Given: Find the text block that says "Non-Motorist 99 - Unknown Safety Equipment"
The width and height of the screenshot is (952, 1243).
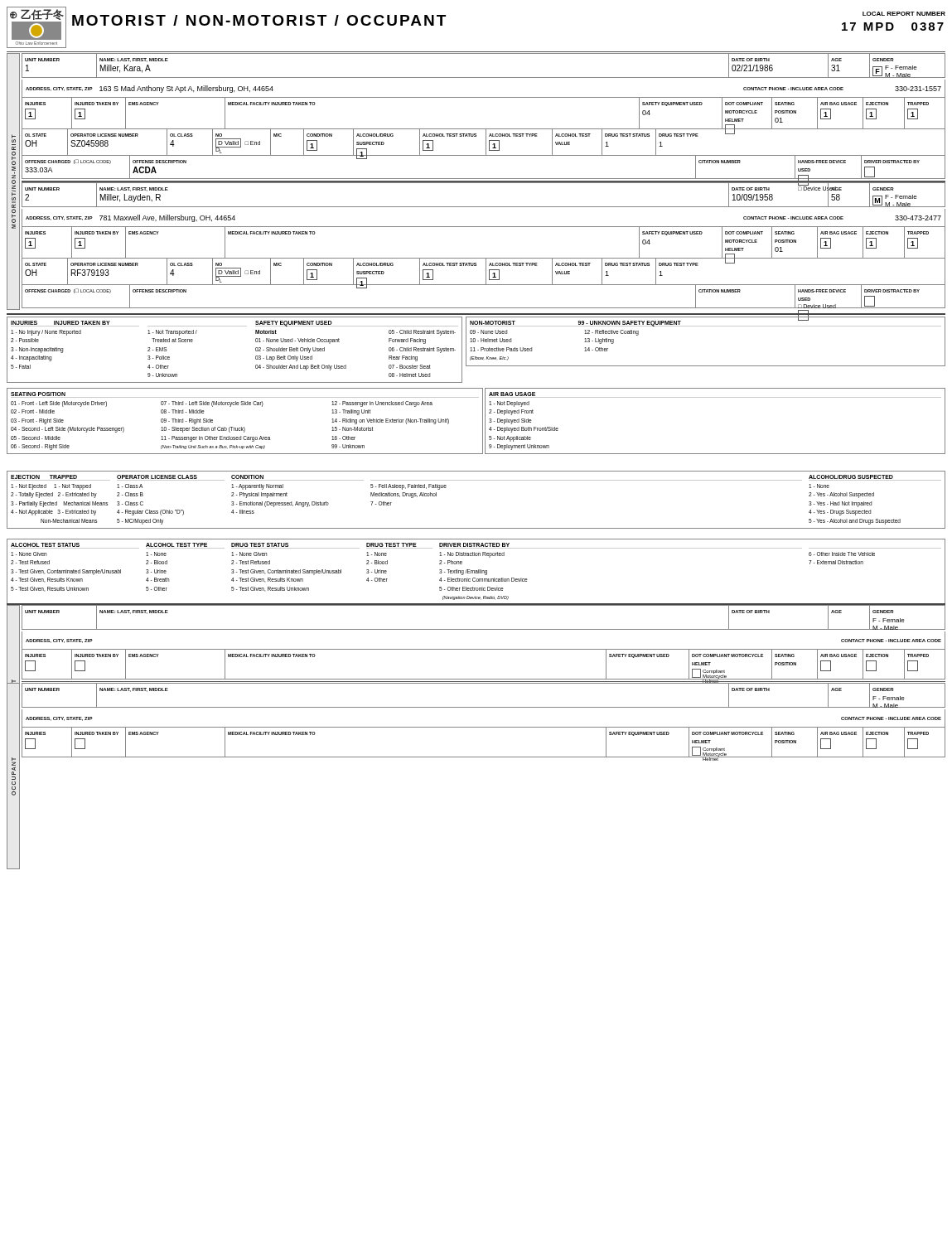Looking at the screenshot, I should [x=705, y=341].
